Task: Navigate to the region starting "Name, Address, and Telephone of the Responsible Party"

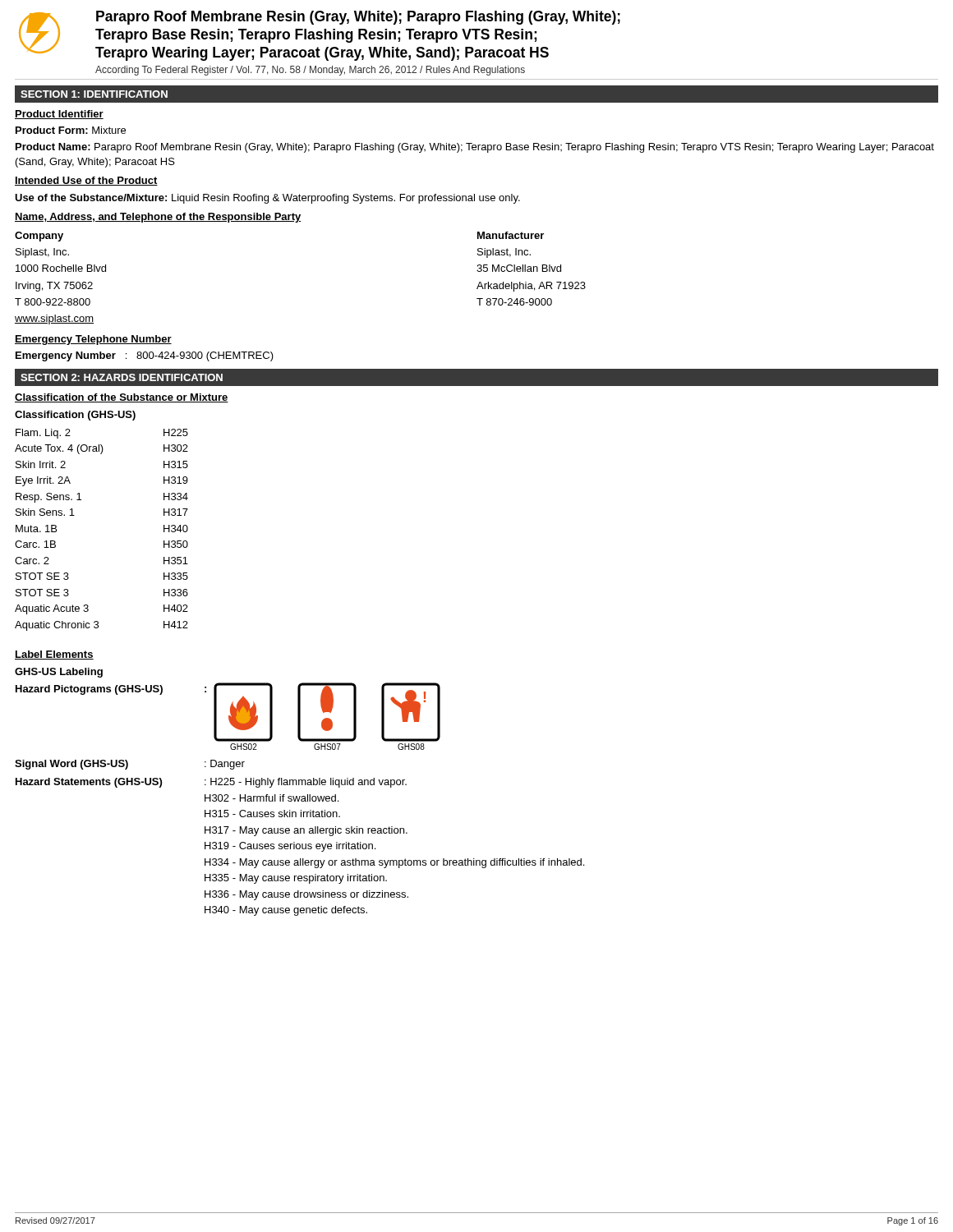Action: [x=158, y=218]
